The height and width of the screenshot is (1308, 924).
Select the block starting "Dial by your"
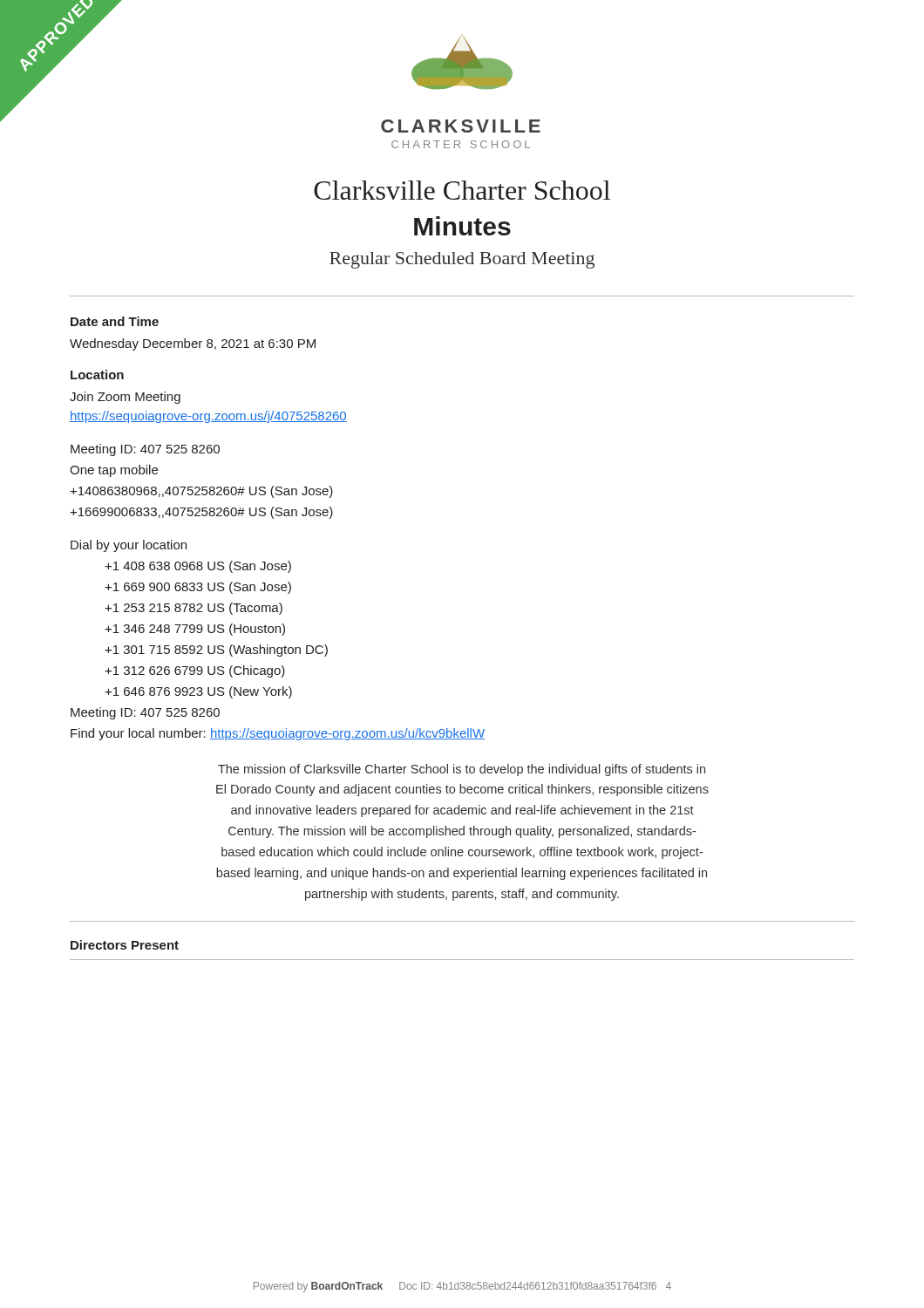[x=129, y=546]
